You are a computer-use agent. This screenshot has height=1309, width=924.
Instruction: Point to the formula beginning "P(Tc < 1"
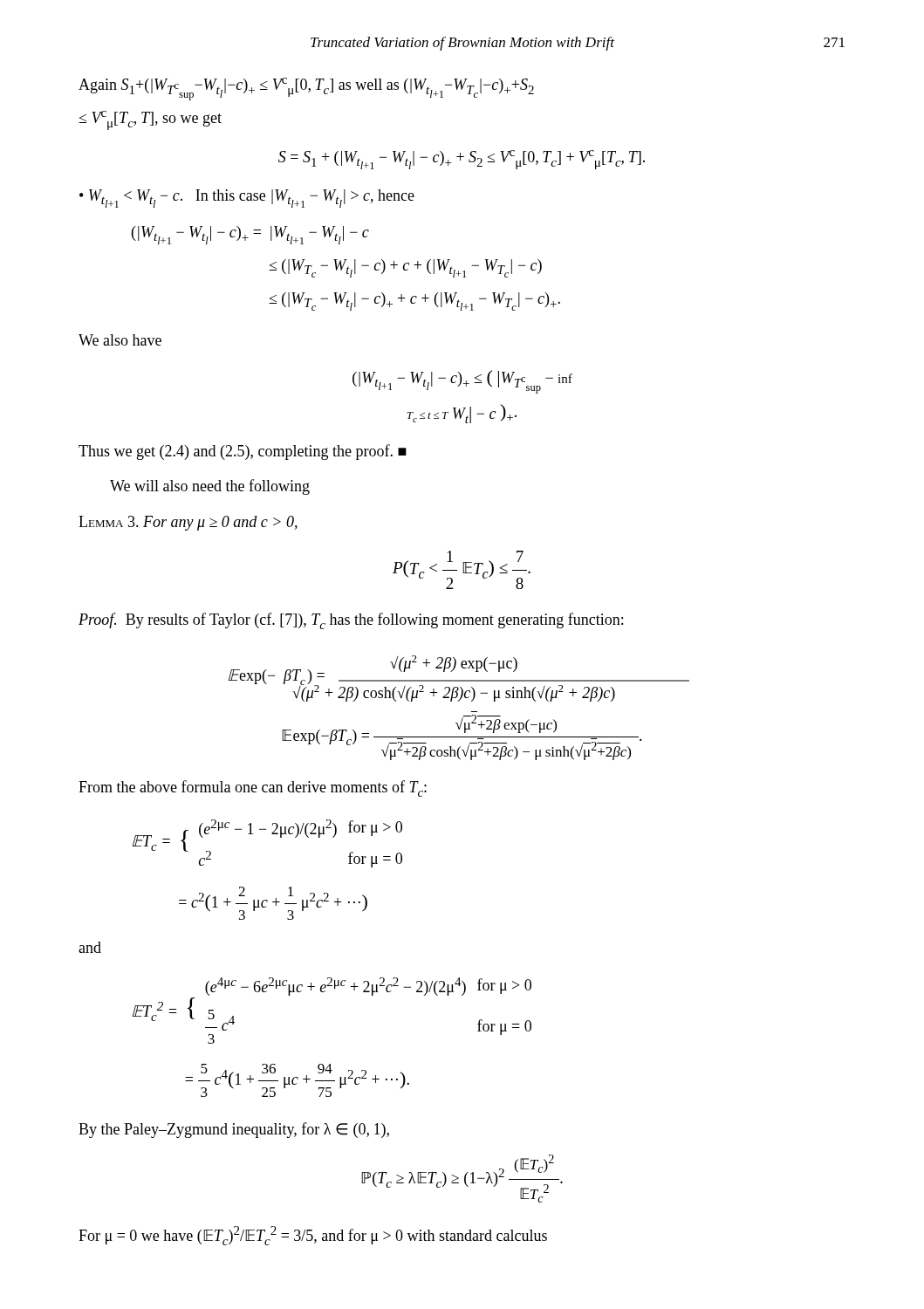click(x=462, y=570)
